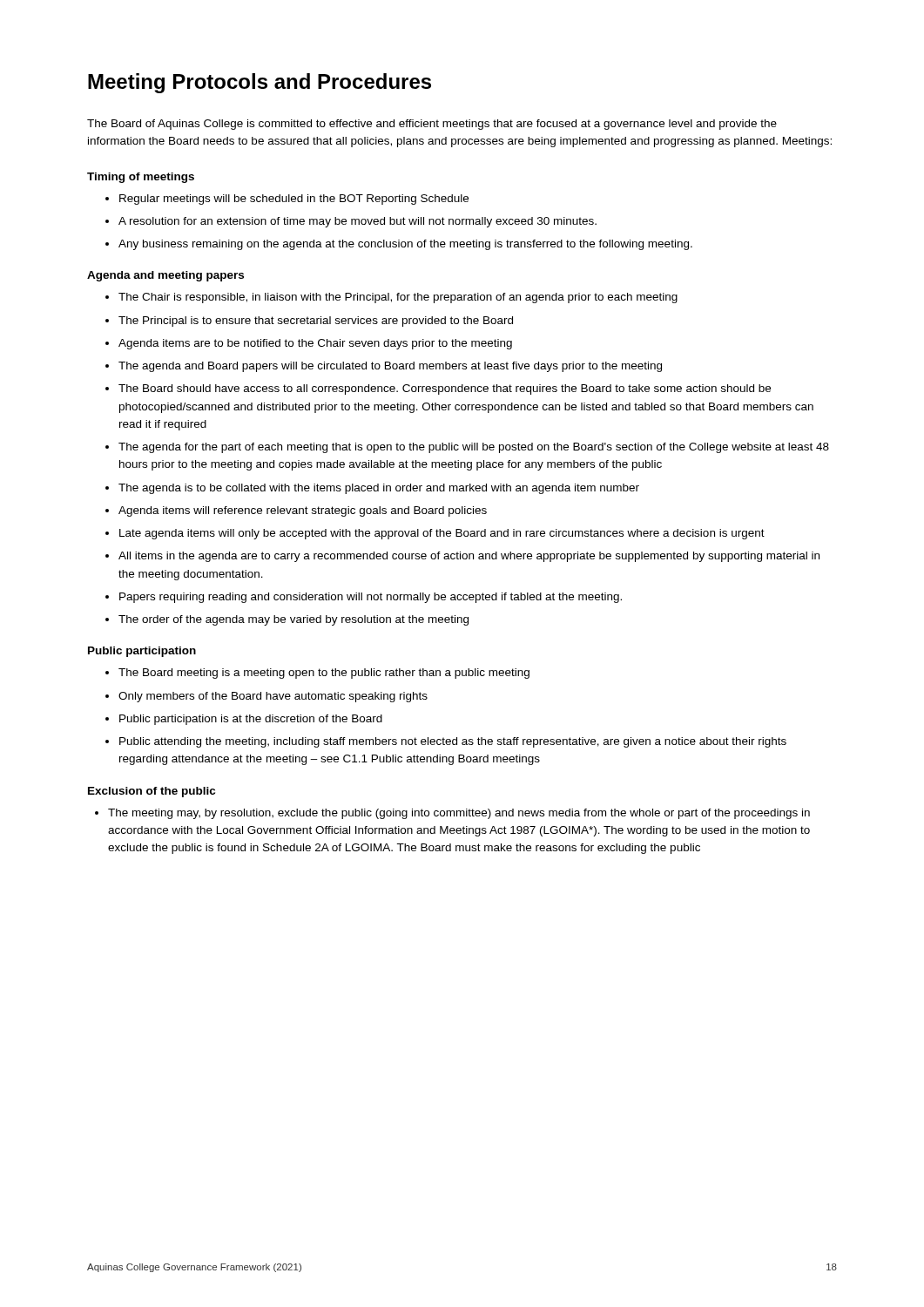Locate the list item that reads "Public participation is at"
The image size is (924, 1307).
(x=244, y=720)
